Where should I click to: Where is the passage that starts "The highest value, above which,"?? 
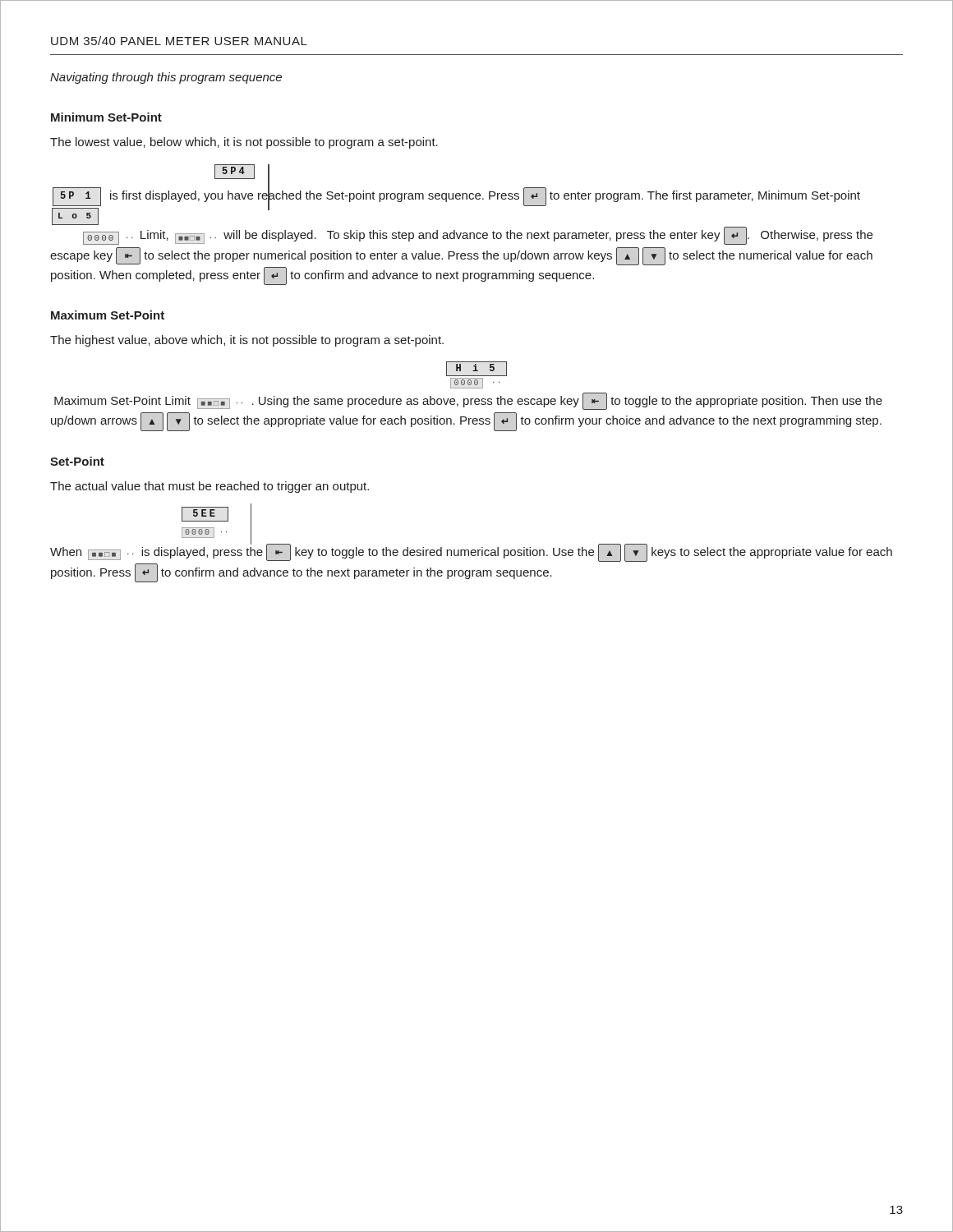[x=247, y=340]
